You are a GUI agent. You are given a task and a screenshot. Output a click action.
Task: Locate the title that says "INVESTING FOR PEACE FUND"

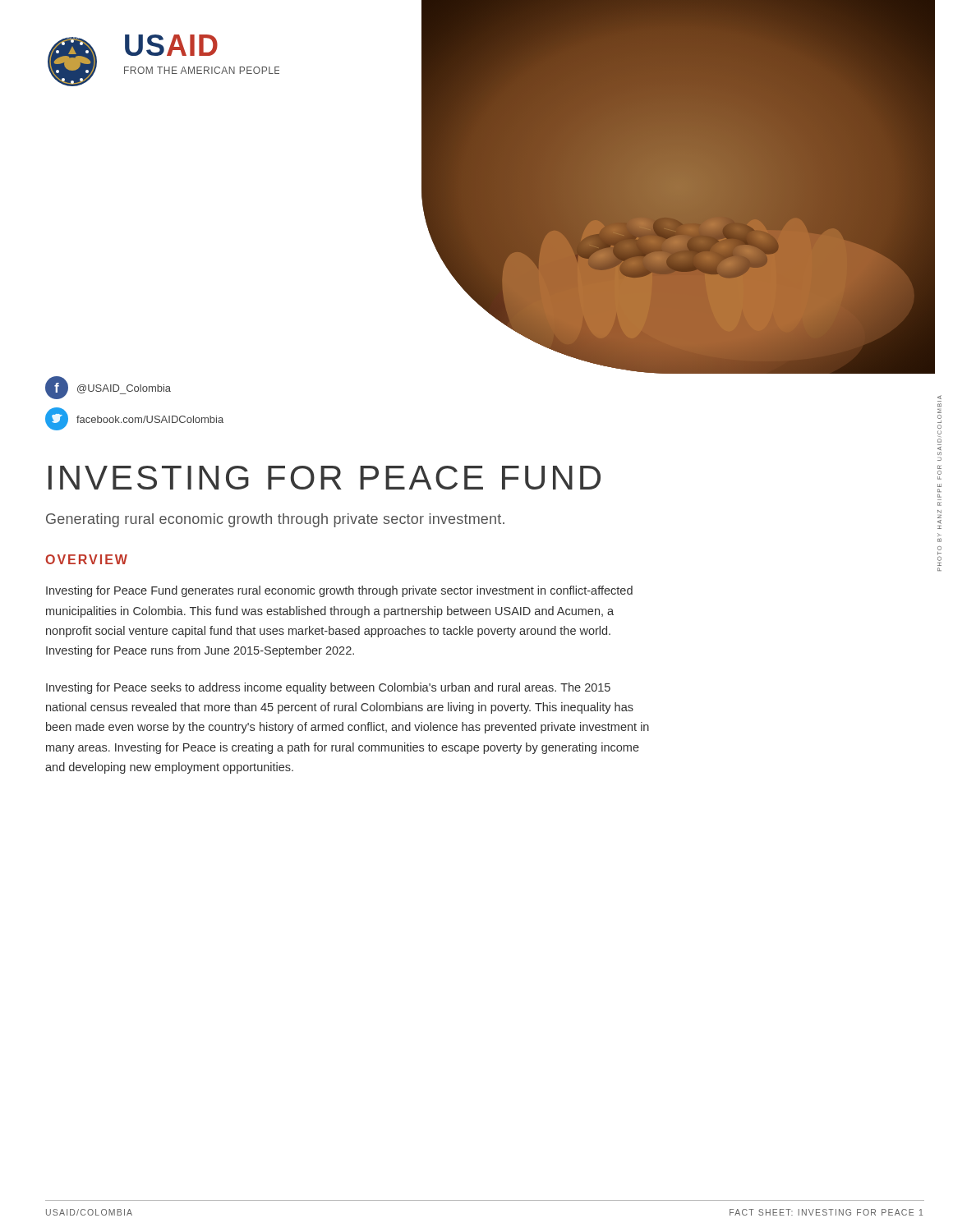[325, 478]
